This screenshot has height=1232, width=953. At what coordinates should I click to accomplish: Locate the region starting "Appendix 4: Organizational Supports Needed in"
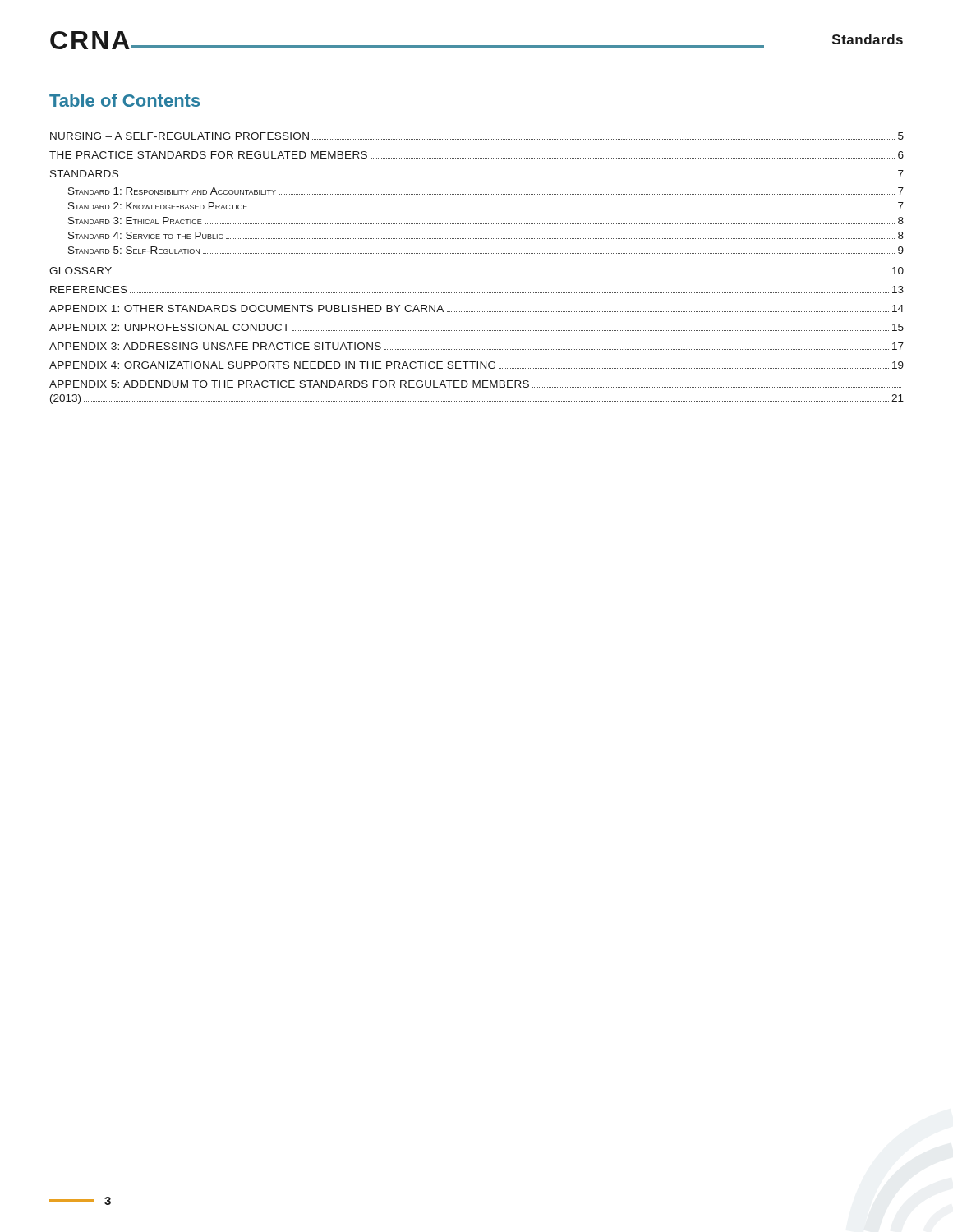click(x=476, y=365)
